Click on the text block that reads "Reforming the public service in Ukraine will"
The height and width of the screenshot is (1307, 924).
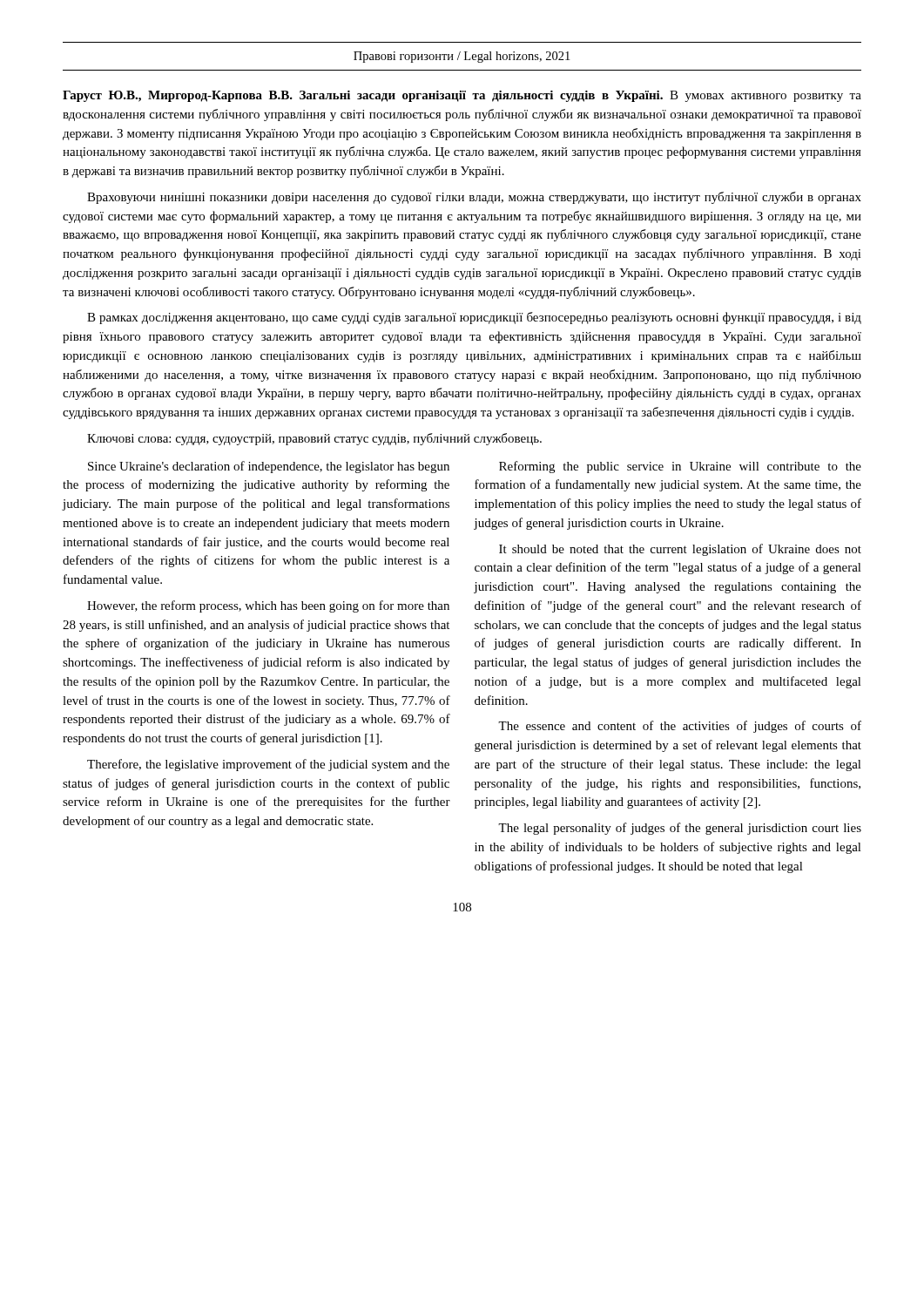tap(668, 667)
